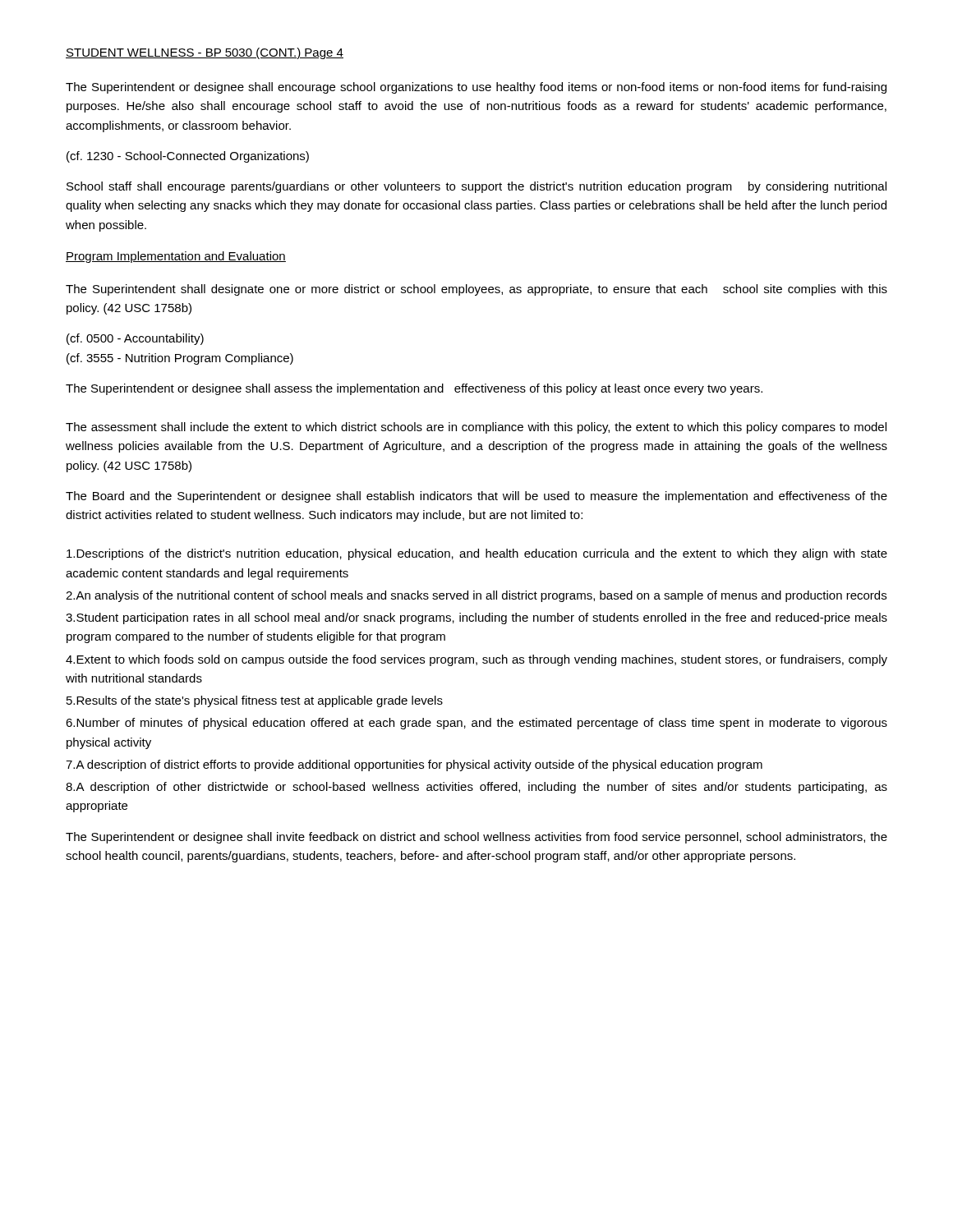Find the block on this page that starts "The Board and the Superintendent or designee"
953x1232 pixels.
pos(476,505)
